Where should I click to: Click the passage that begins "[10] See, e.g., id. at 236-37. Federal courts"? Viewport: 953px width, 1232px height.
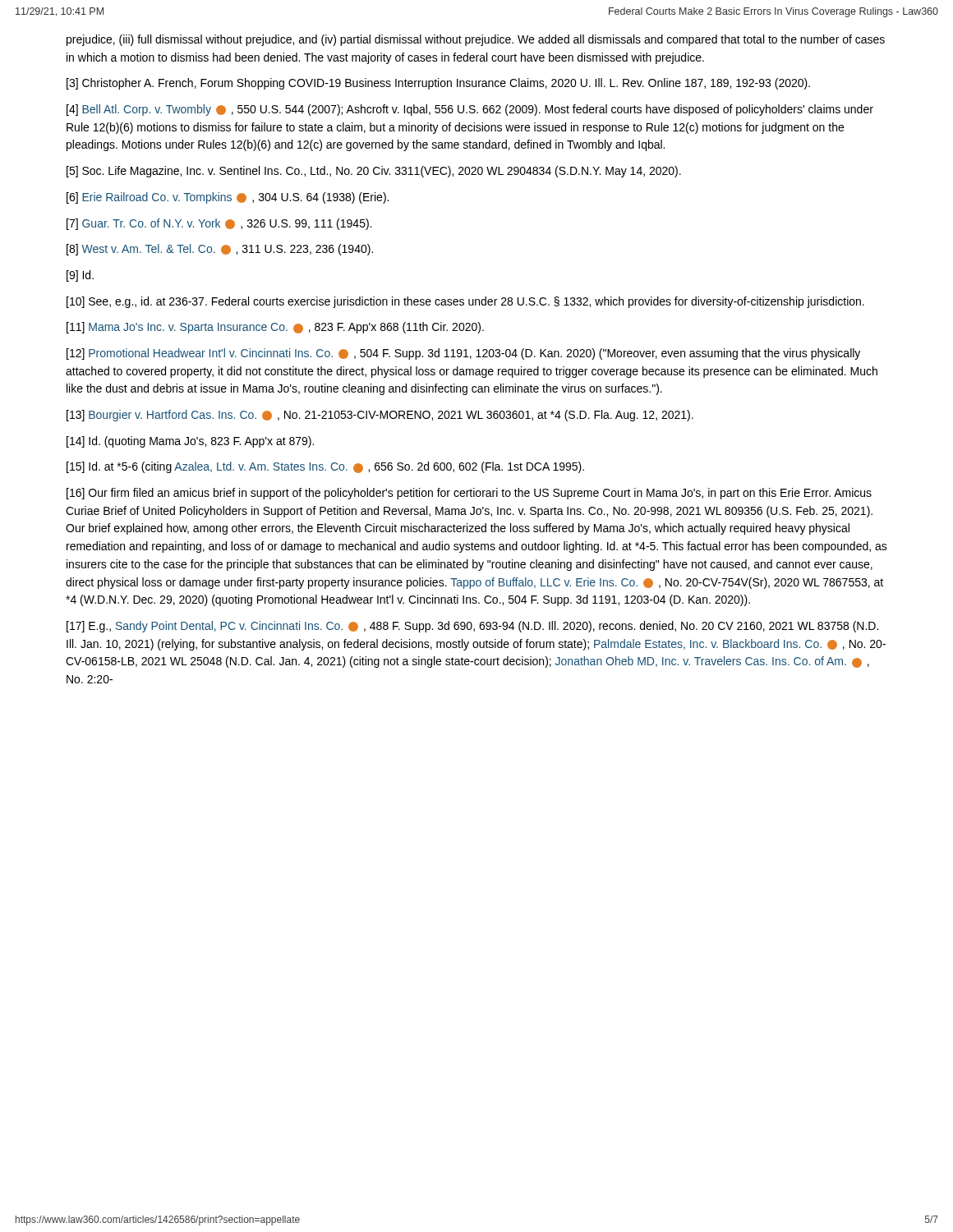[x=465, y=301]
